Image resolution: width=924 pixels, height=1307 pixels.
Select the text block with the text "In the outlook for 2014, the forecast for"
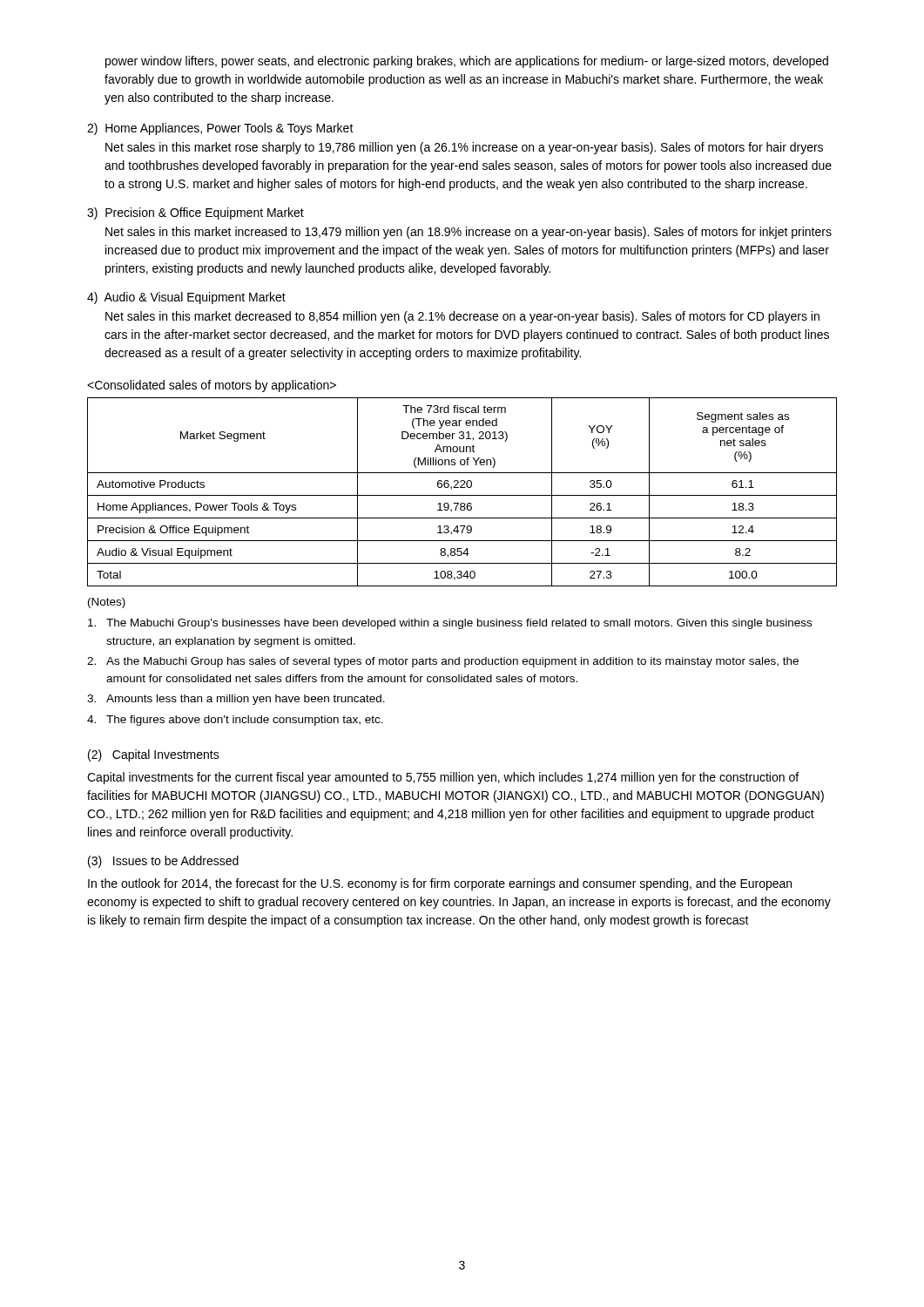tap(459, 902)
